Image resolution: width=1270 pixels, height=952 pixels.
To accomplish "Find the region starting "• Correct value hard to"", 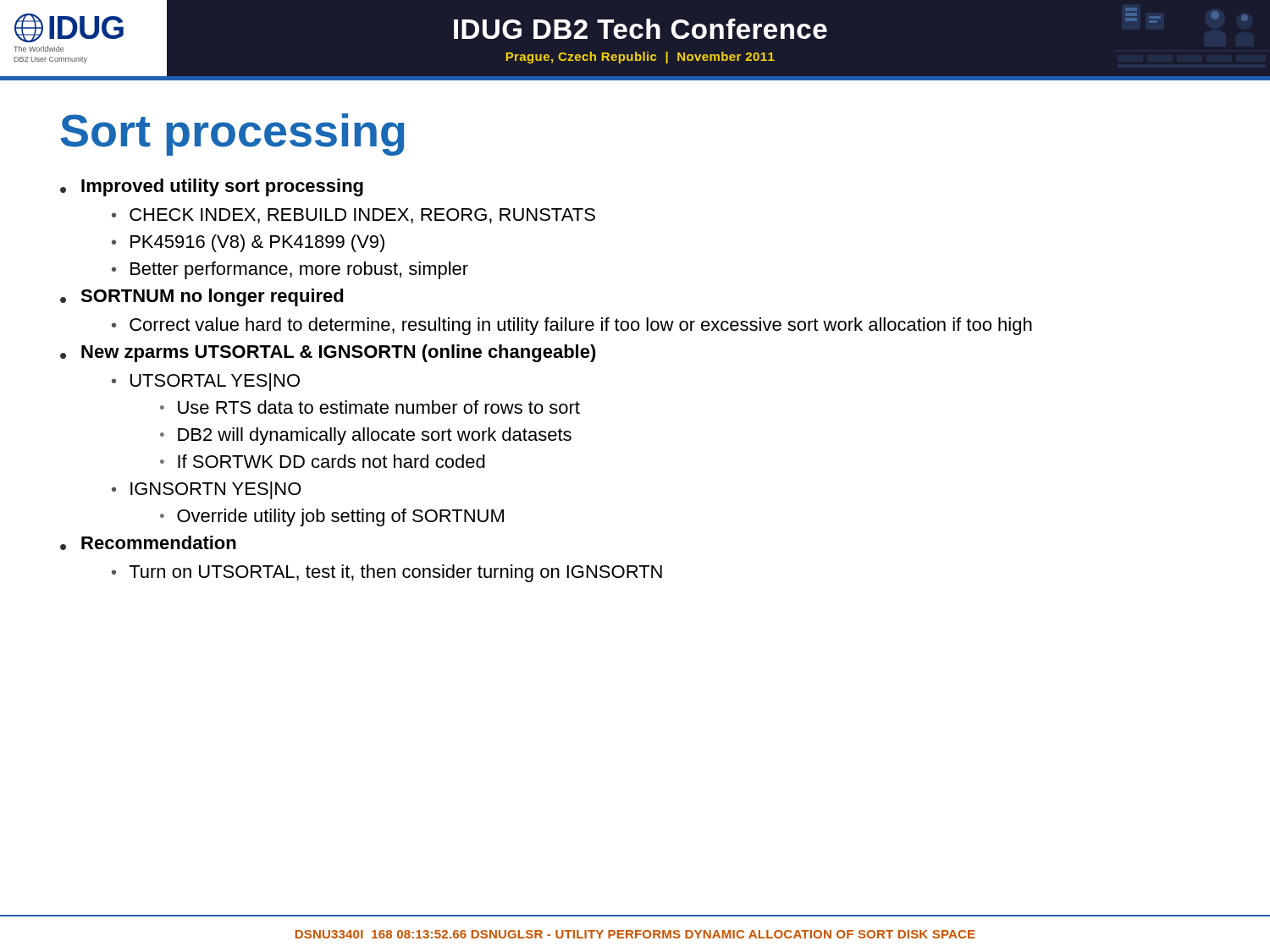I will coord(572,325).
